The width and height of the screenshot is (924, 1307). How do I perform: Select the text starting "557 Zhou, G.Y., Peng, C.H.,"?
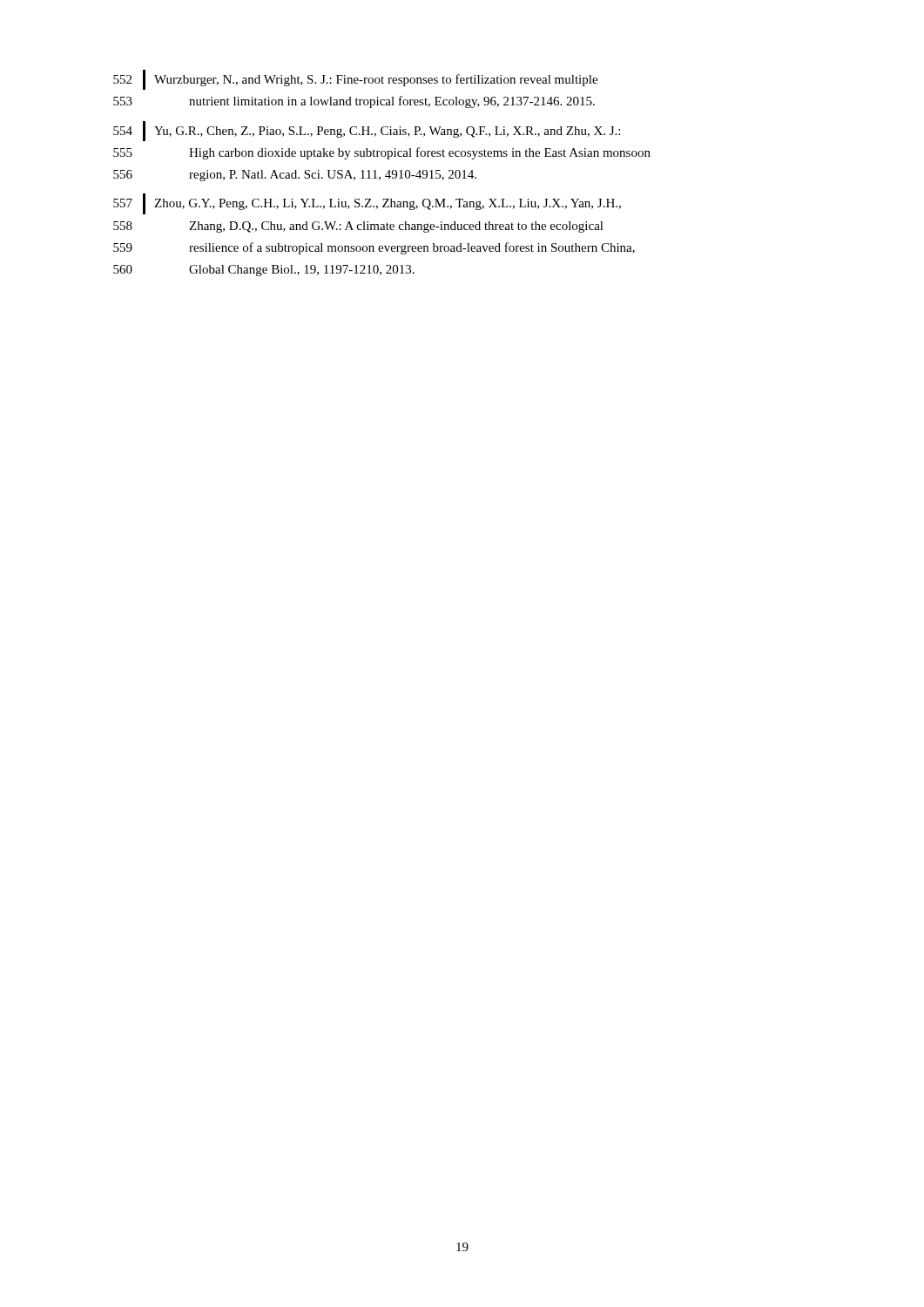click(x=458, y=204)
